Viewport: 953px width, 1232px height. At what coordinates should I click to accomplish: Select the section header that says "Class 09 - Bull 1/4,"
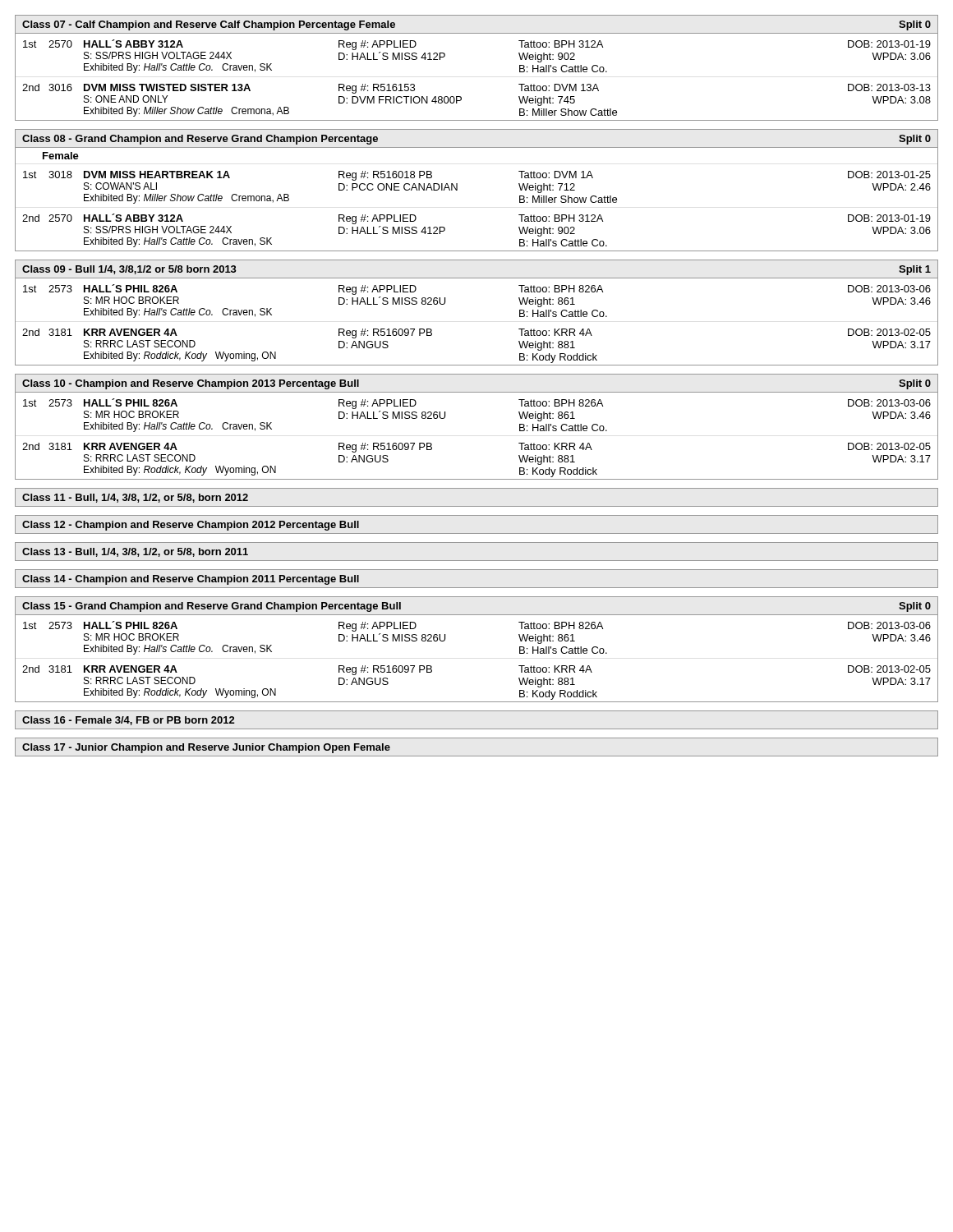click(x=127, y=270)
